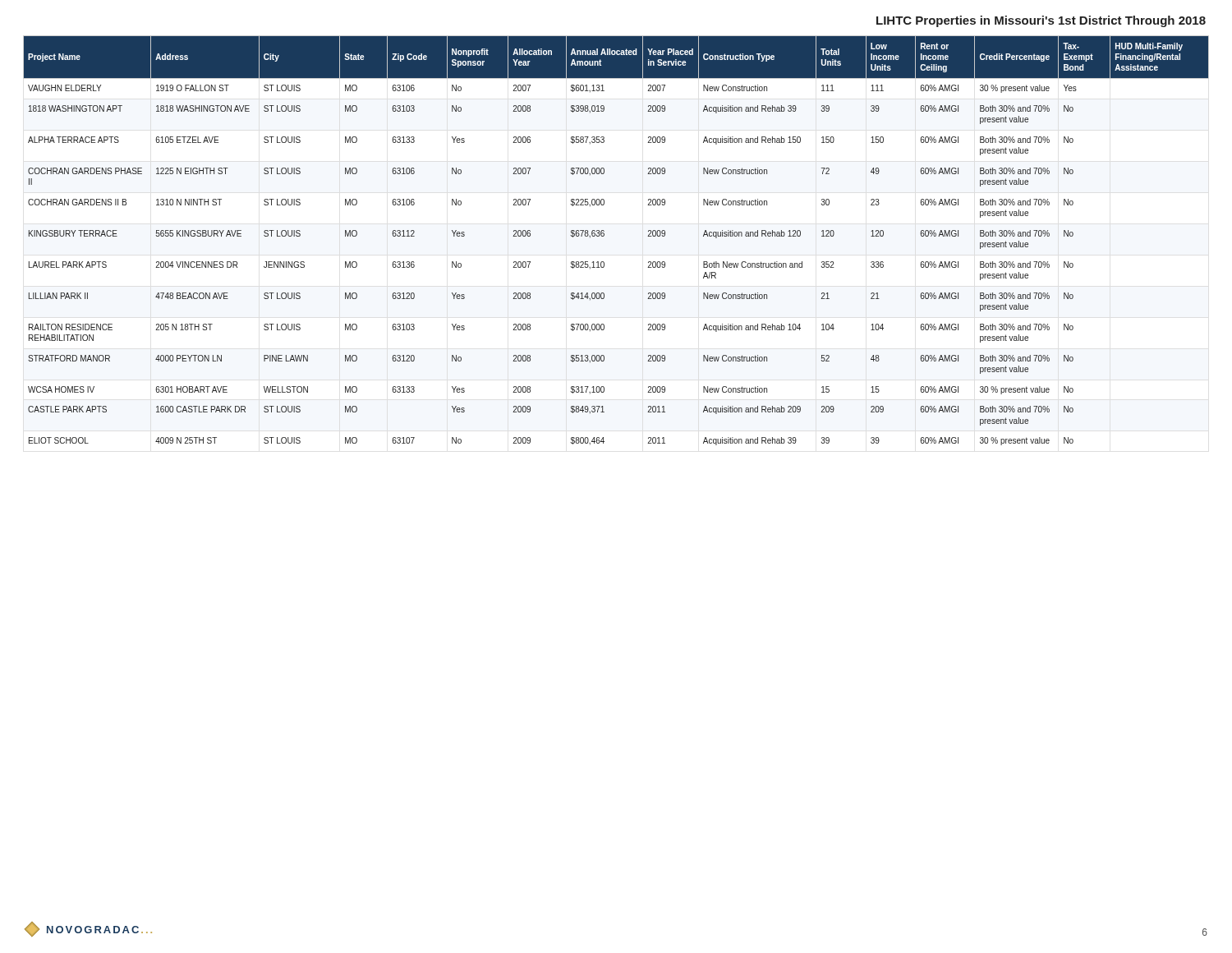
Task: Locate the table with the text "30 % present value"
Action: click(616, 243)
